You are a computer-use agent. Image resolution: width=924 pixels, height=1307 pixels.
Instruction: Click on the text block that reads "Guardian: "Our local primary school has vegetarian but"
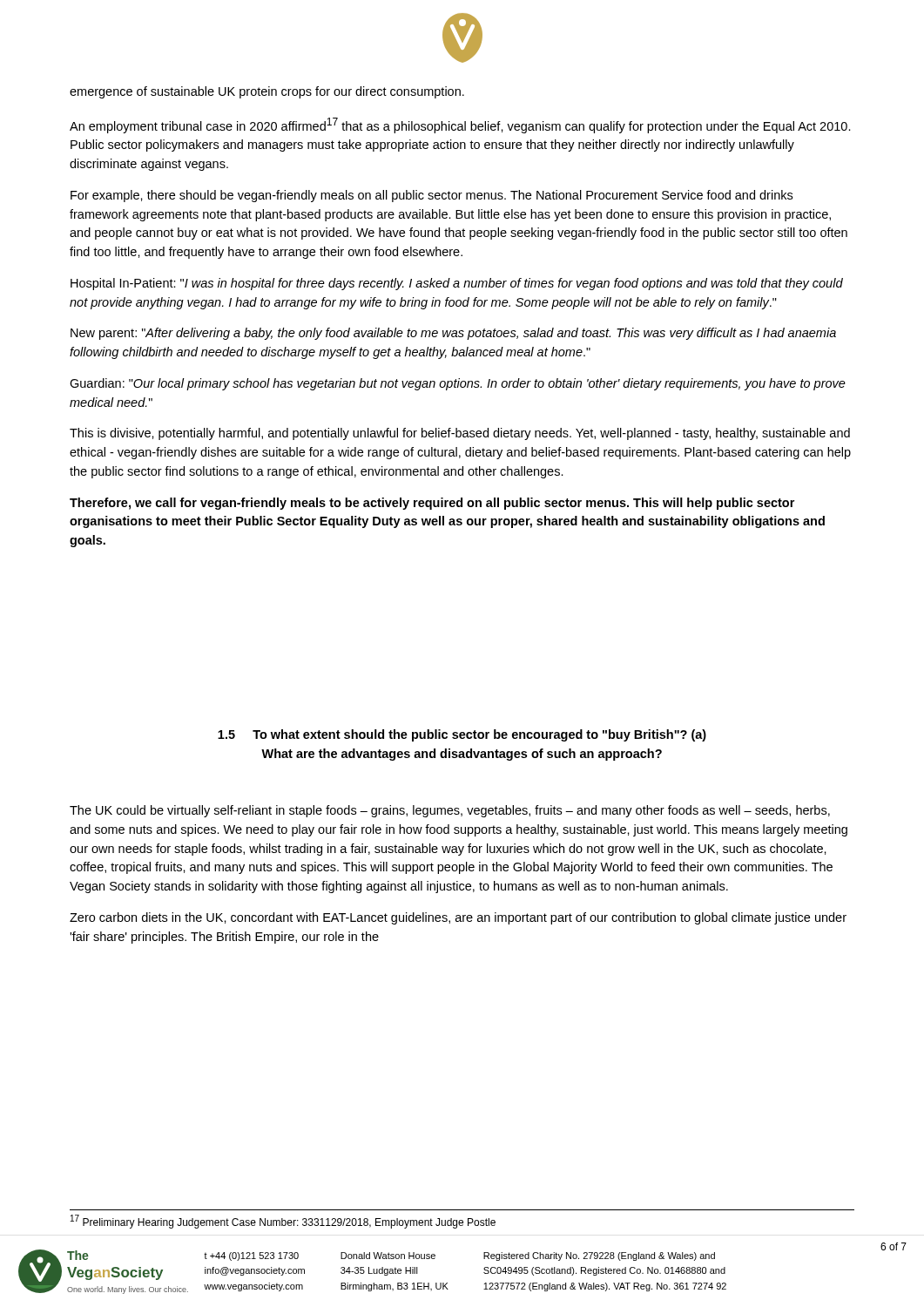click(462, 394)
